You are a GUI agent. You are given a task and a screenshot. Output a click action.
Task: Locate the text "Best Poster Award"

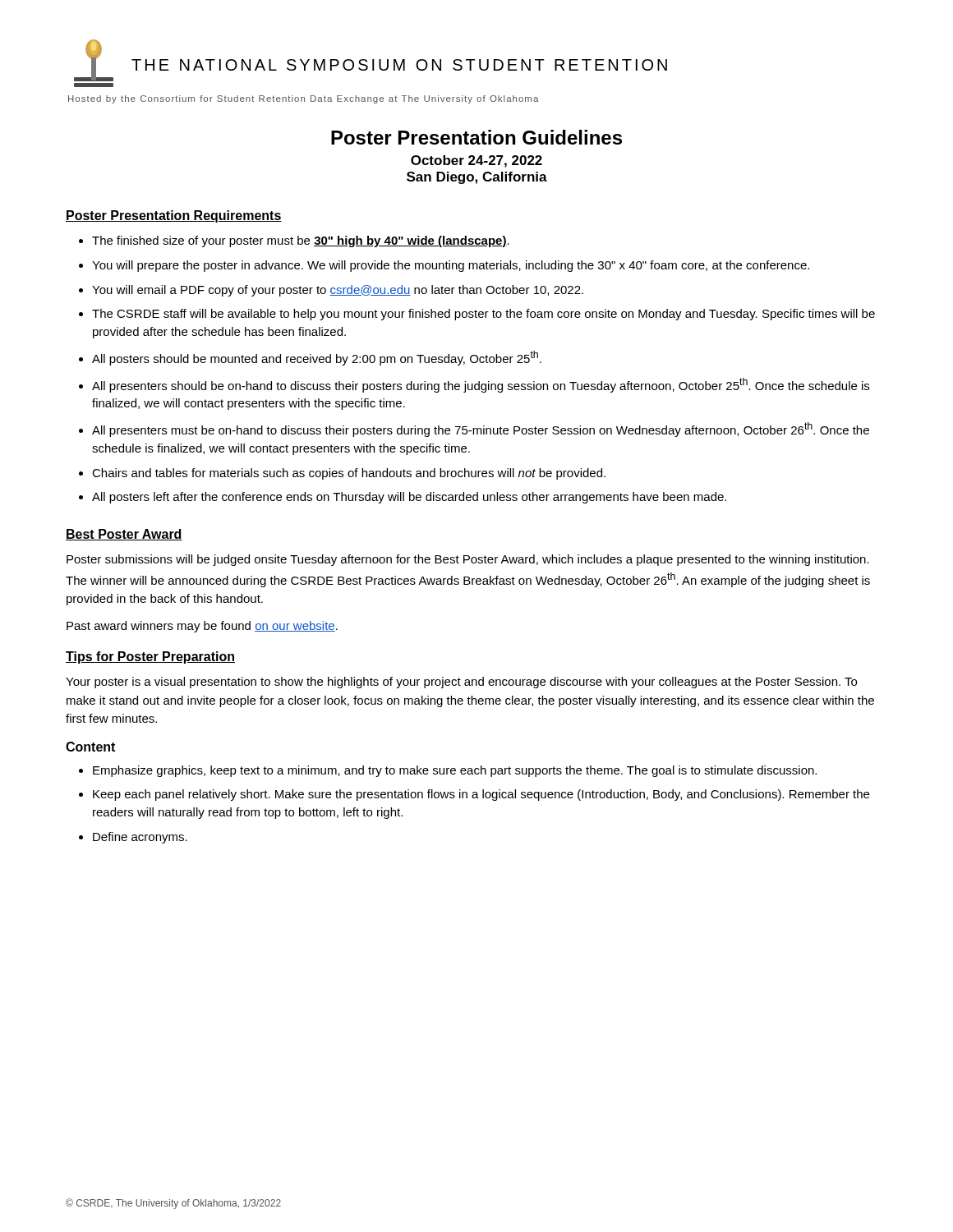point(124,534)
